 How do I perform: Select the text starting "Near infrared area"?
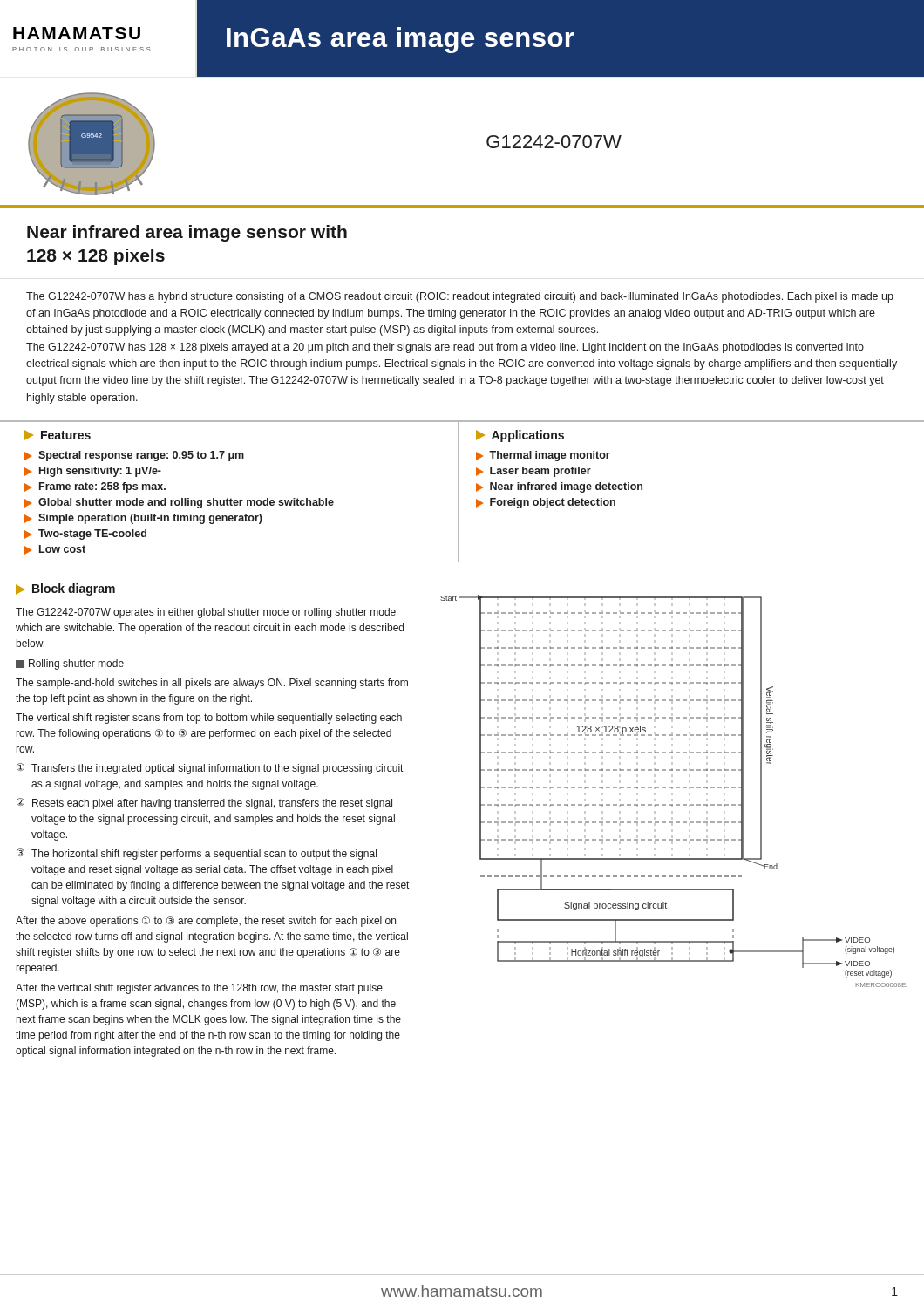click(187, 243)
